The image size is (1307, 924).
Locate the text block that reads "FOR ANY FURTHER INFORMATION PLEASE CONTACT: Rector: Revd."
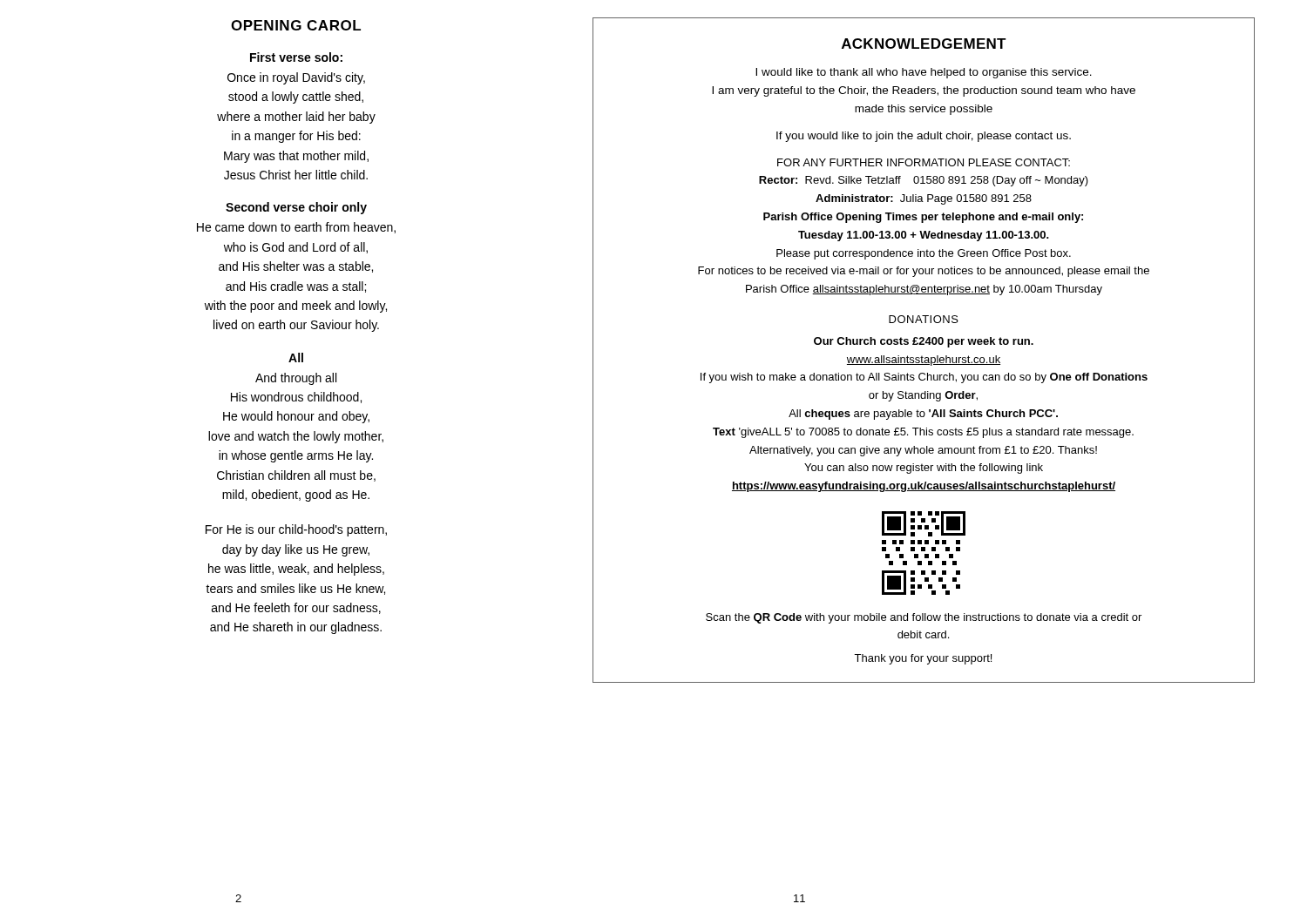click(x=924, y=226)
